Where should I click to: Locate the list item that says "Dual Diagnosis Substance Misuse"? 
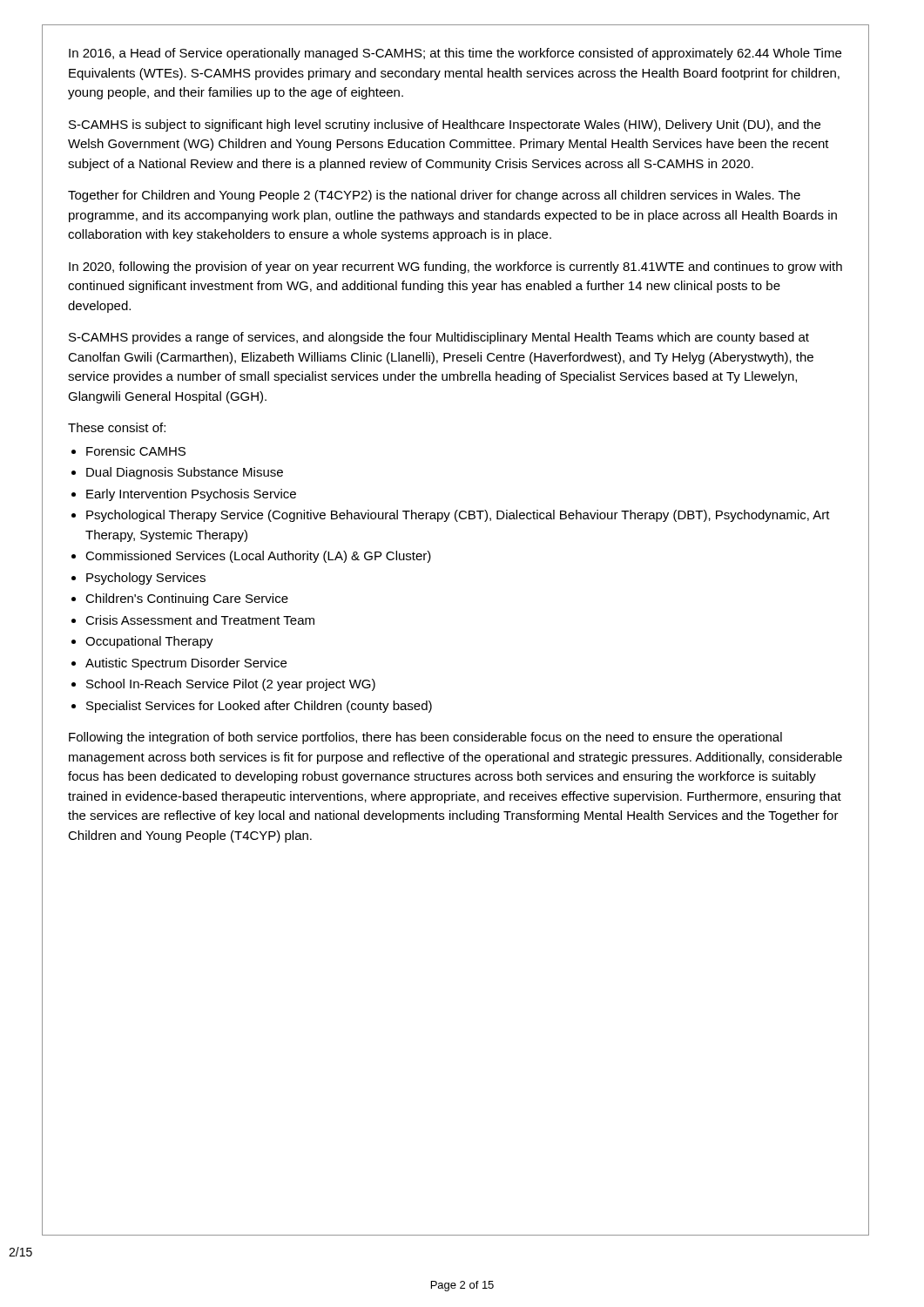(184, 472)
